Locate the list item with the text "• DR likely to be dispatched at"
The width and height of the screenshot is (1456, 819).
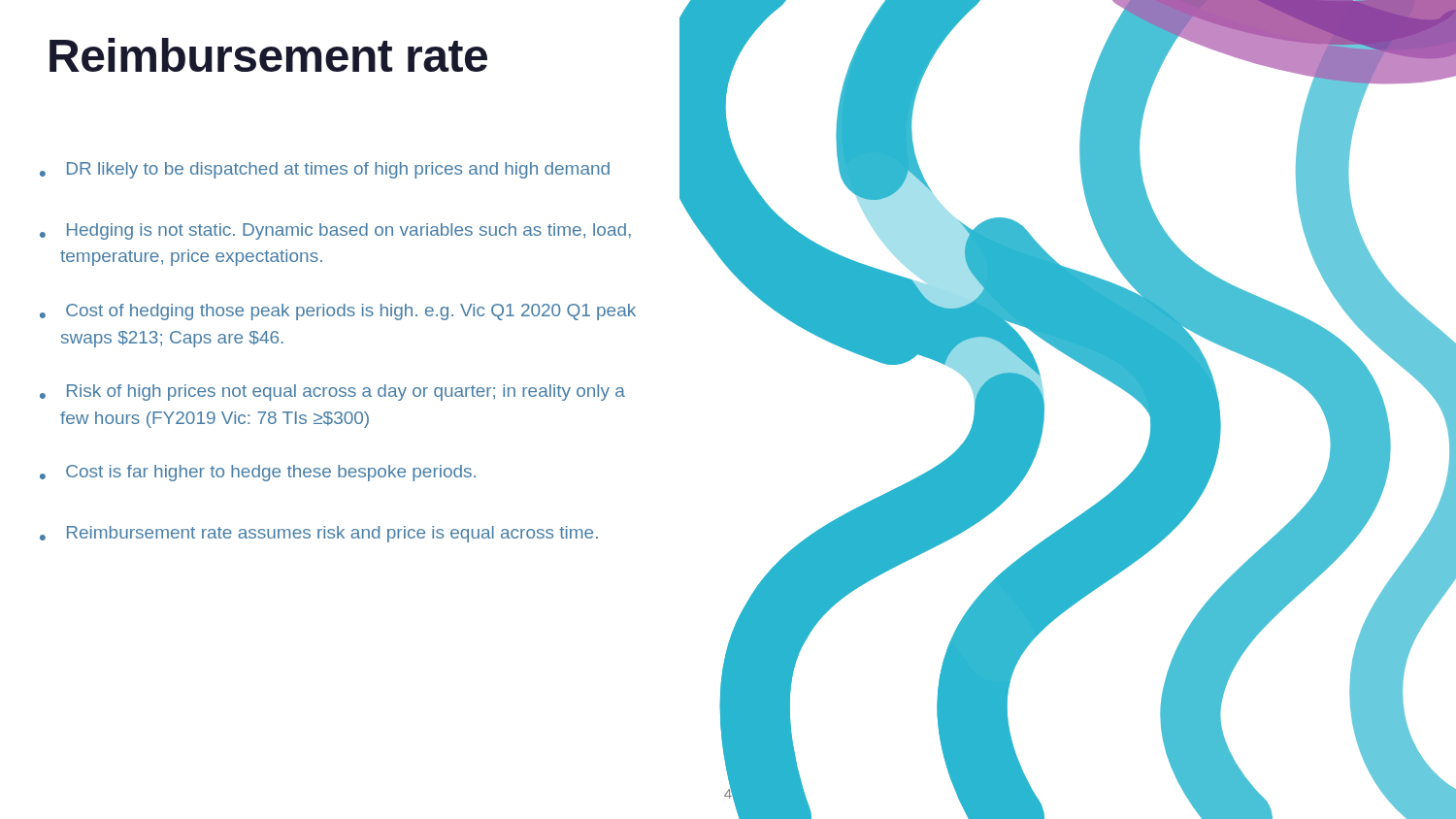click(x=325, y=172)
